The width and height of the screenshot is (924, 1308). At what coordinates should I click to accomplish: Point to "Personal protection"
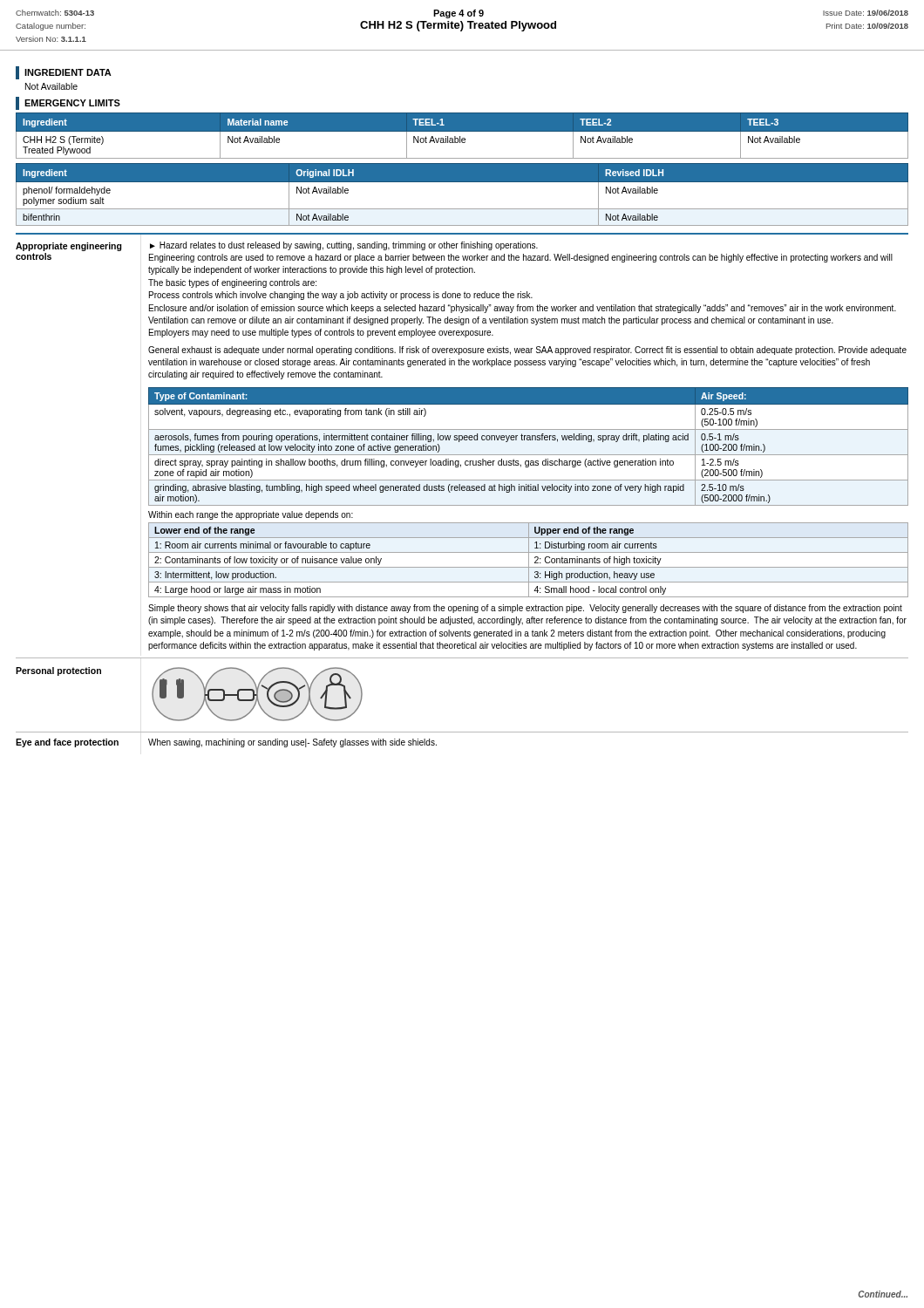coord(59,671)
